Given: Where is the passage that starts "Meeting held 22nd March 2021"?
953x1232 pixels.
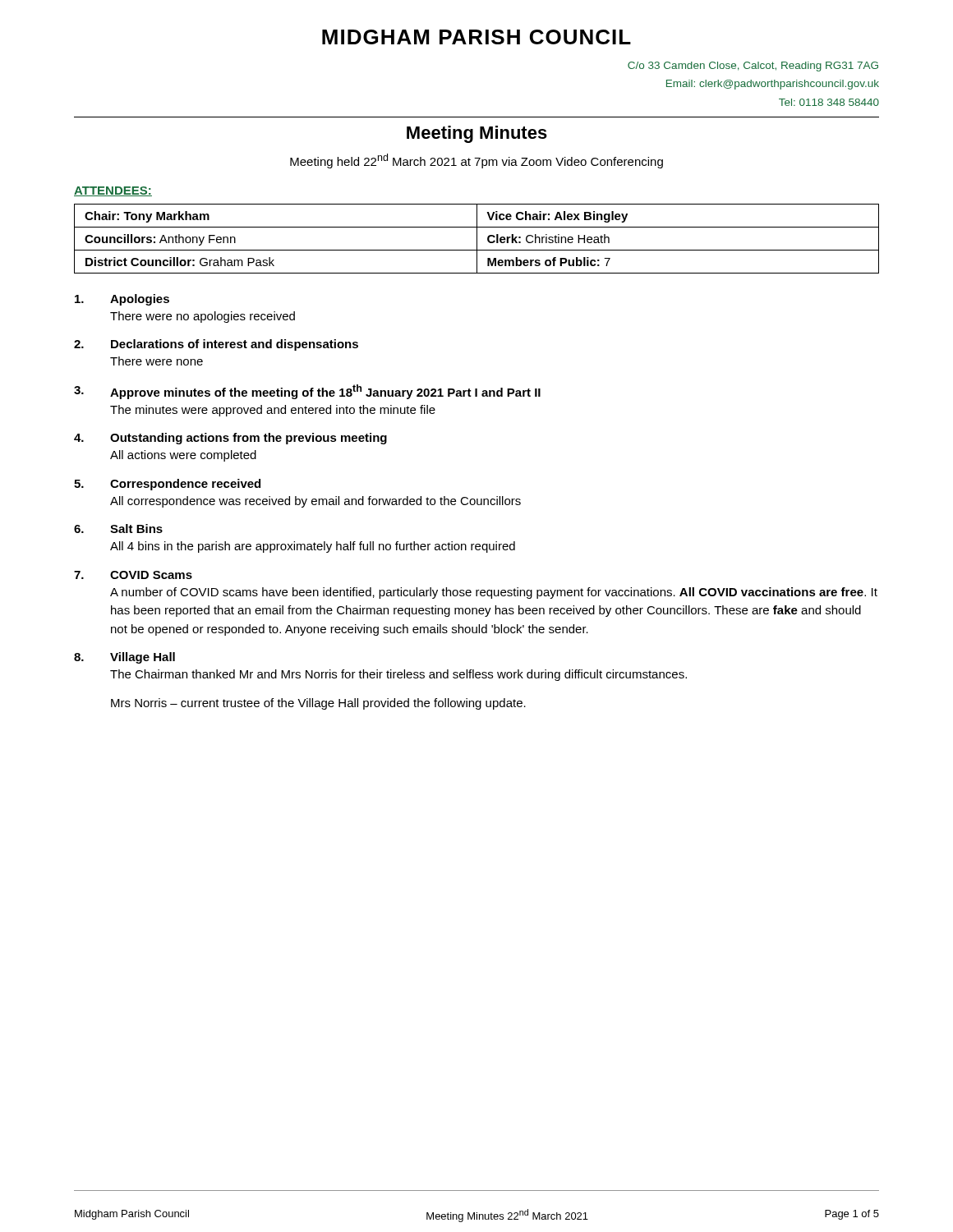Looking at the screenshot, I should click(476, 160).
